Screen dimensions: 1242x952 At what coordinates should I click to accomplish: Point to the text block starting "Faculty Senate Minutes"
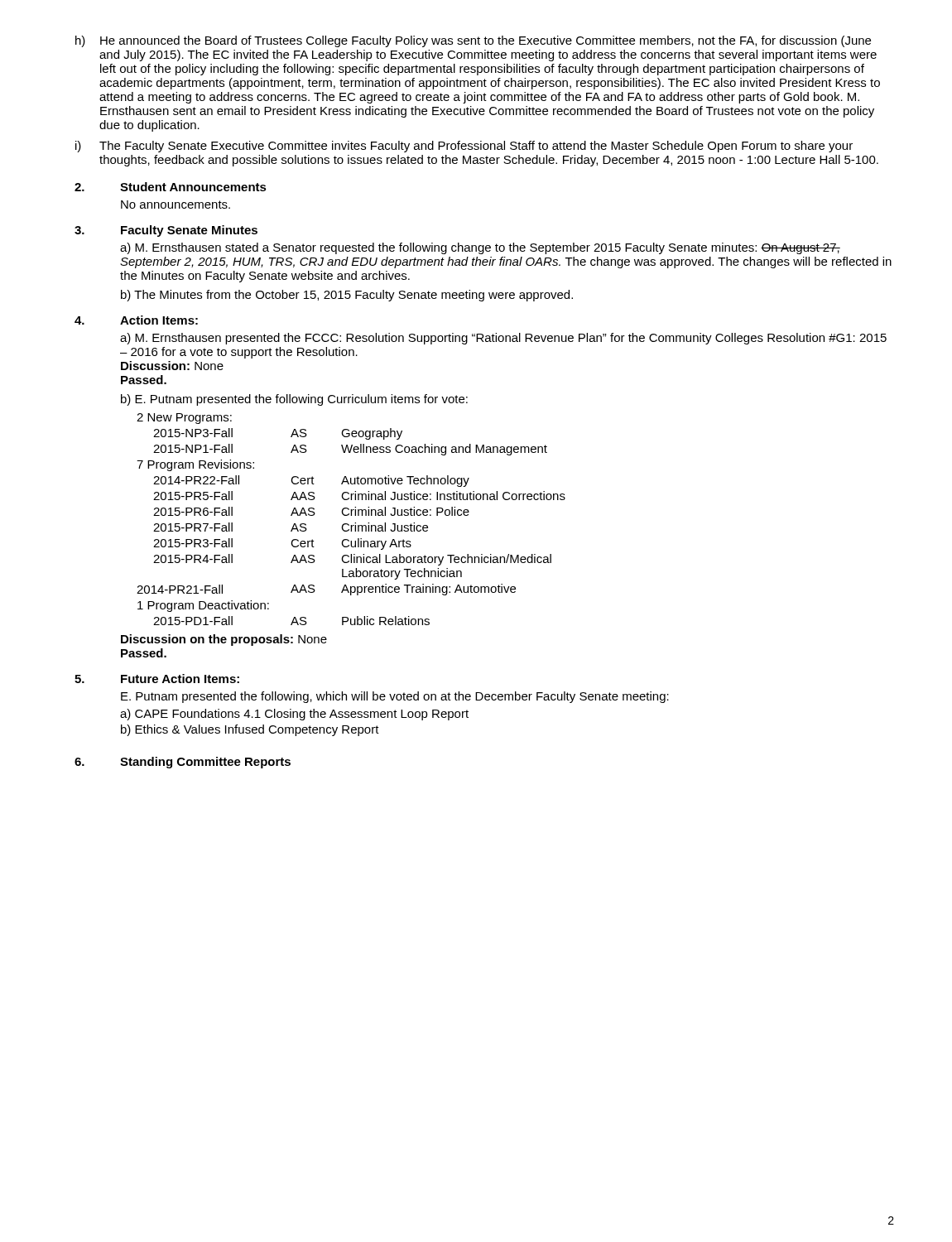(x=189, y=230)
